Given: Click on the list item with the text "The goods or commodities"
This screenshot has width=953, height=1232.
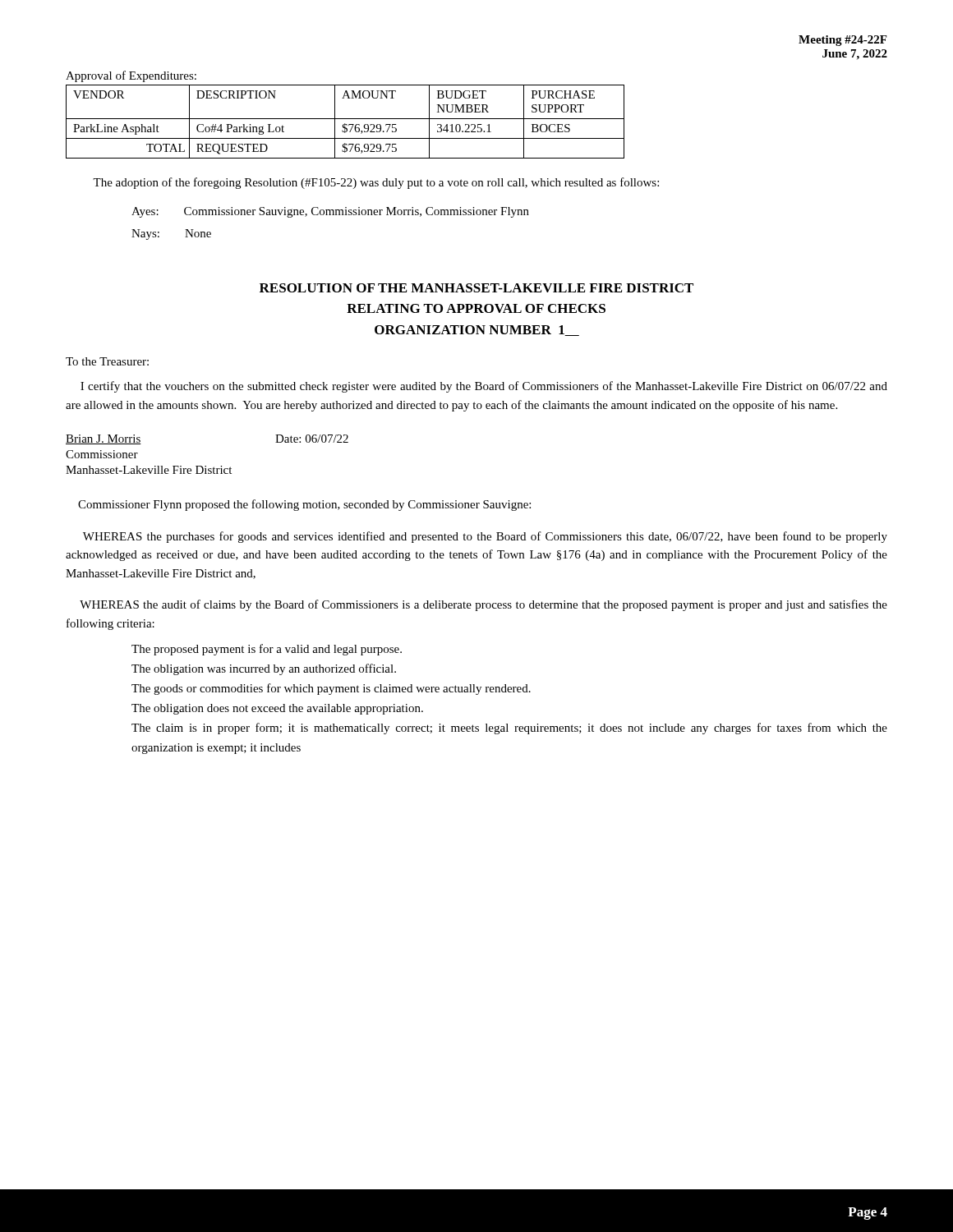Looking at the screenshot, I should coord(331,688).
